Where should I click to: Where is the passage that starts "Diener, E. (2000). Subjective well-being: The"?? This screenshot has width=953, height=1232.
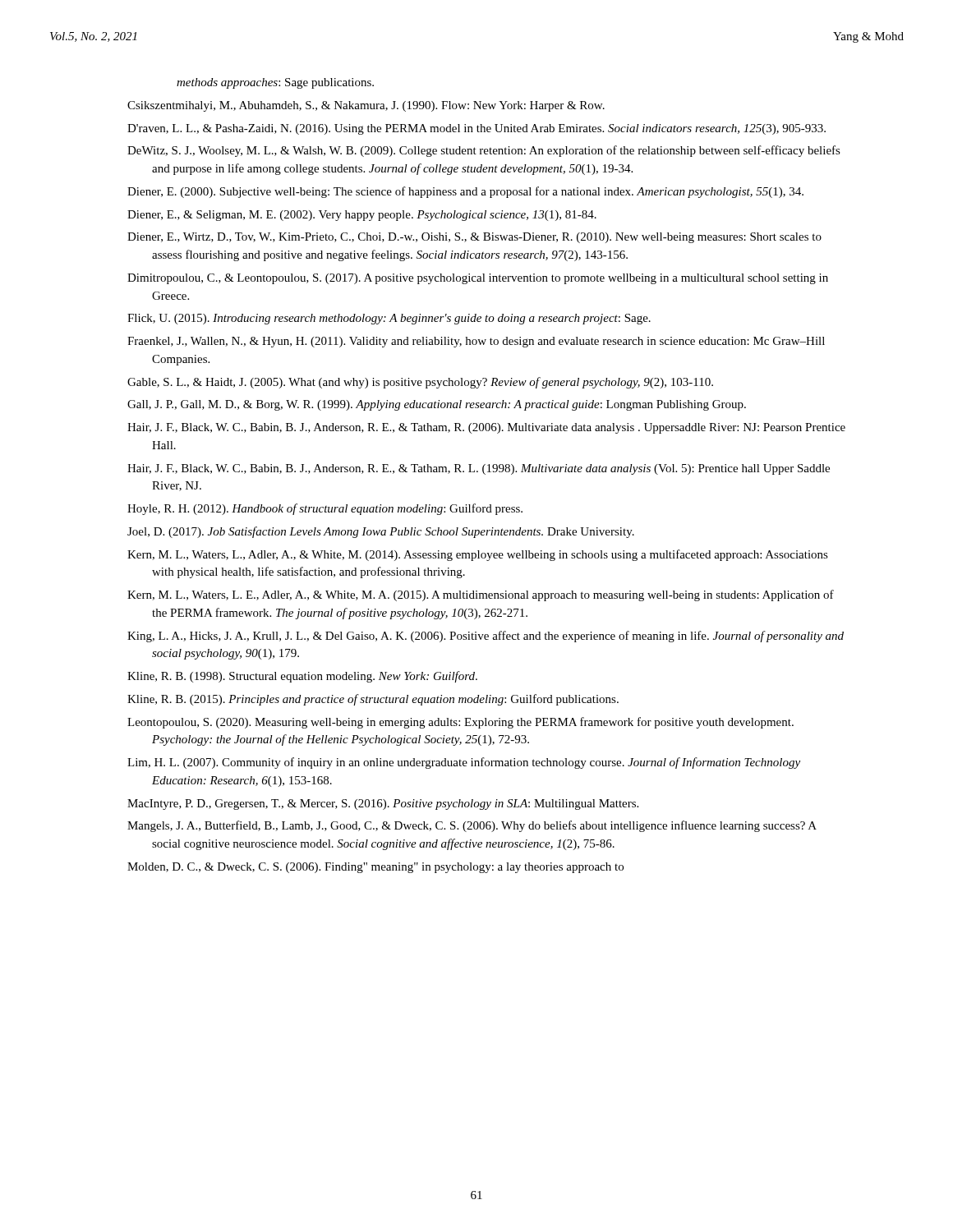point(466,191)
